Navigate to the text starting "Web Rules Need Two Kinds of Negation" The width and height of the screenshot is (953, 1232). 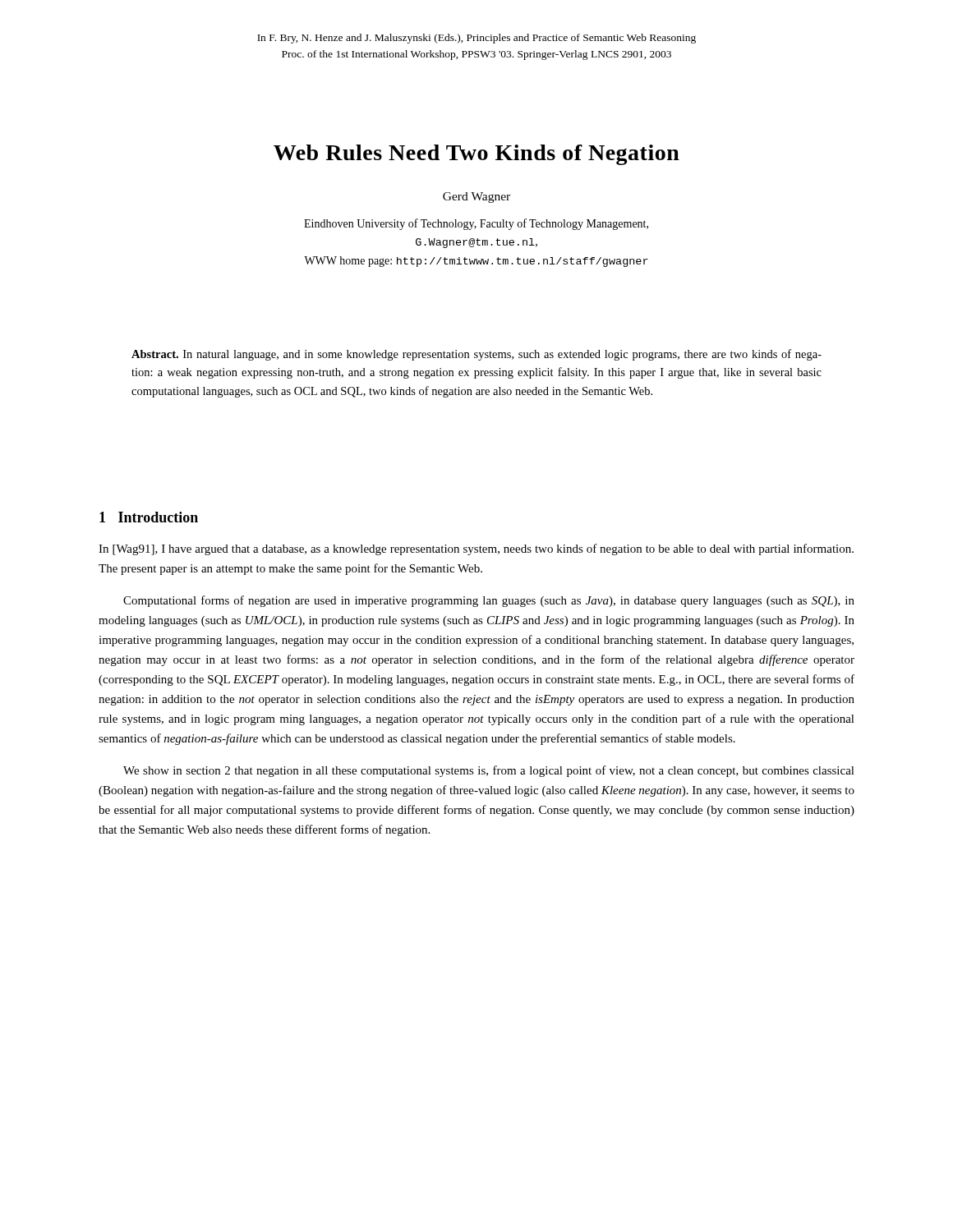[476, 153]
